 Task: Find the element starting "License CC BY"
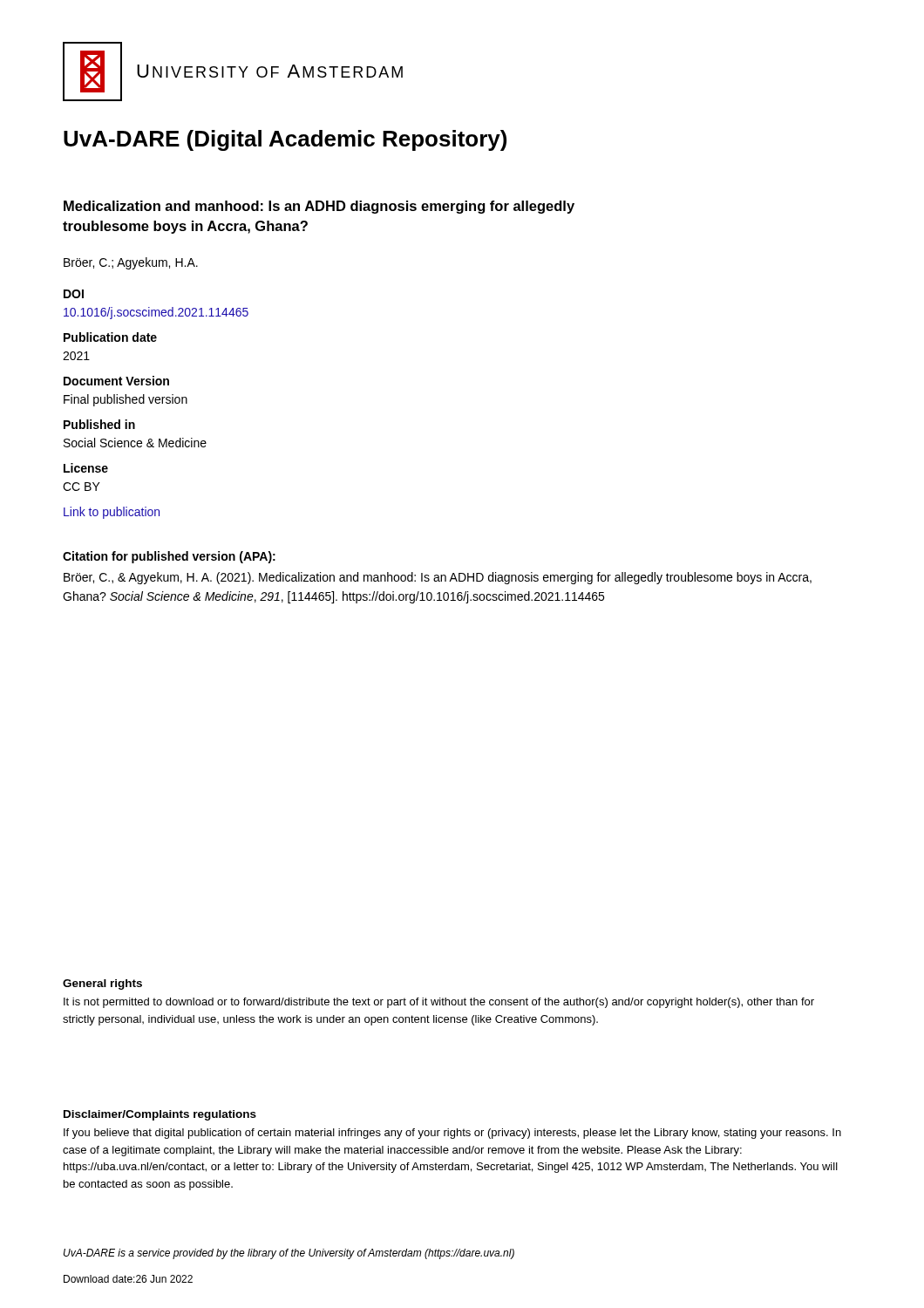[x=86, y=468]
